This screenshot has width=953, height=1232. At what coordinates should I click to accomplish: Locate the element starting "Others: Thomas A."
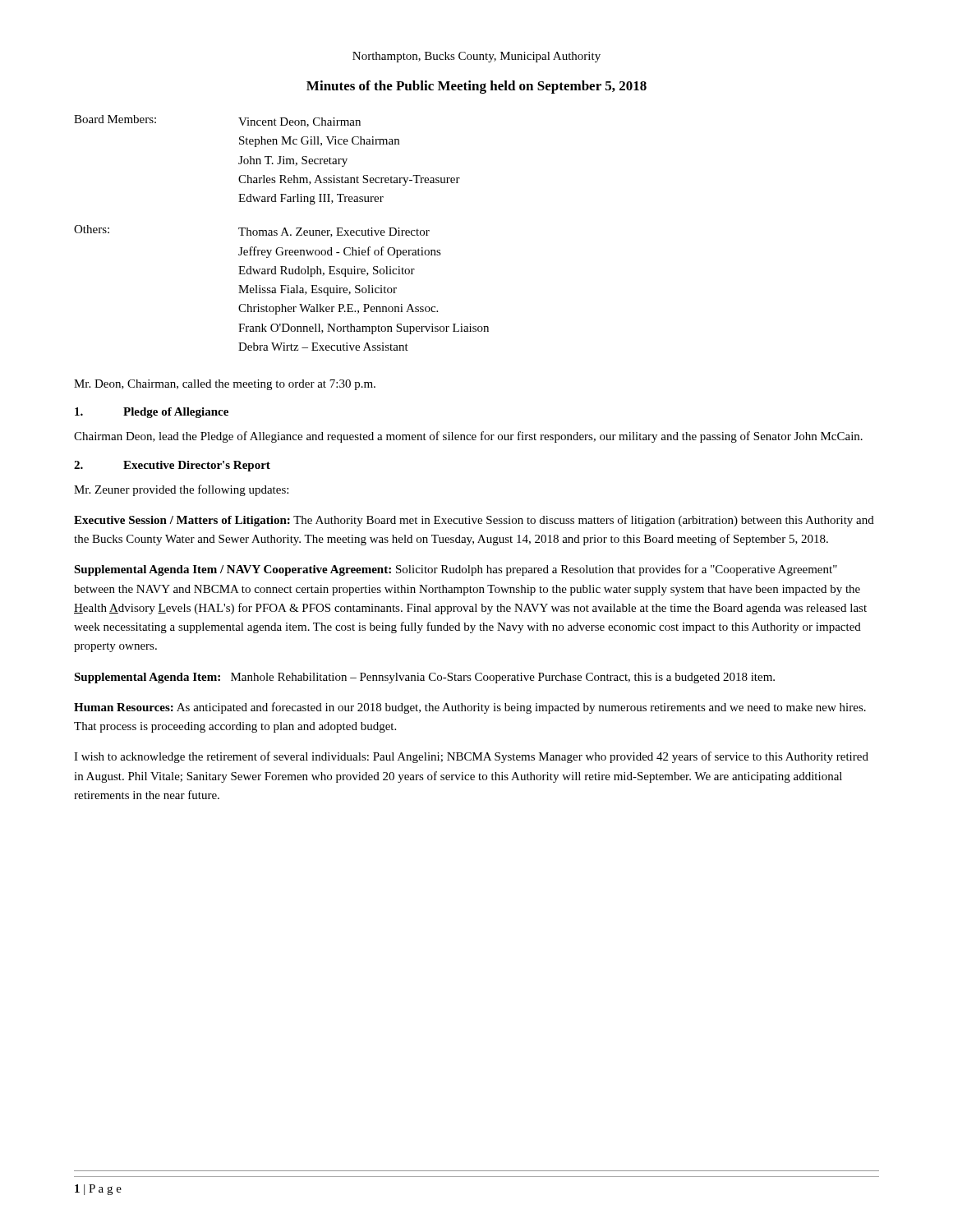click(282, 290)
